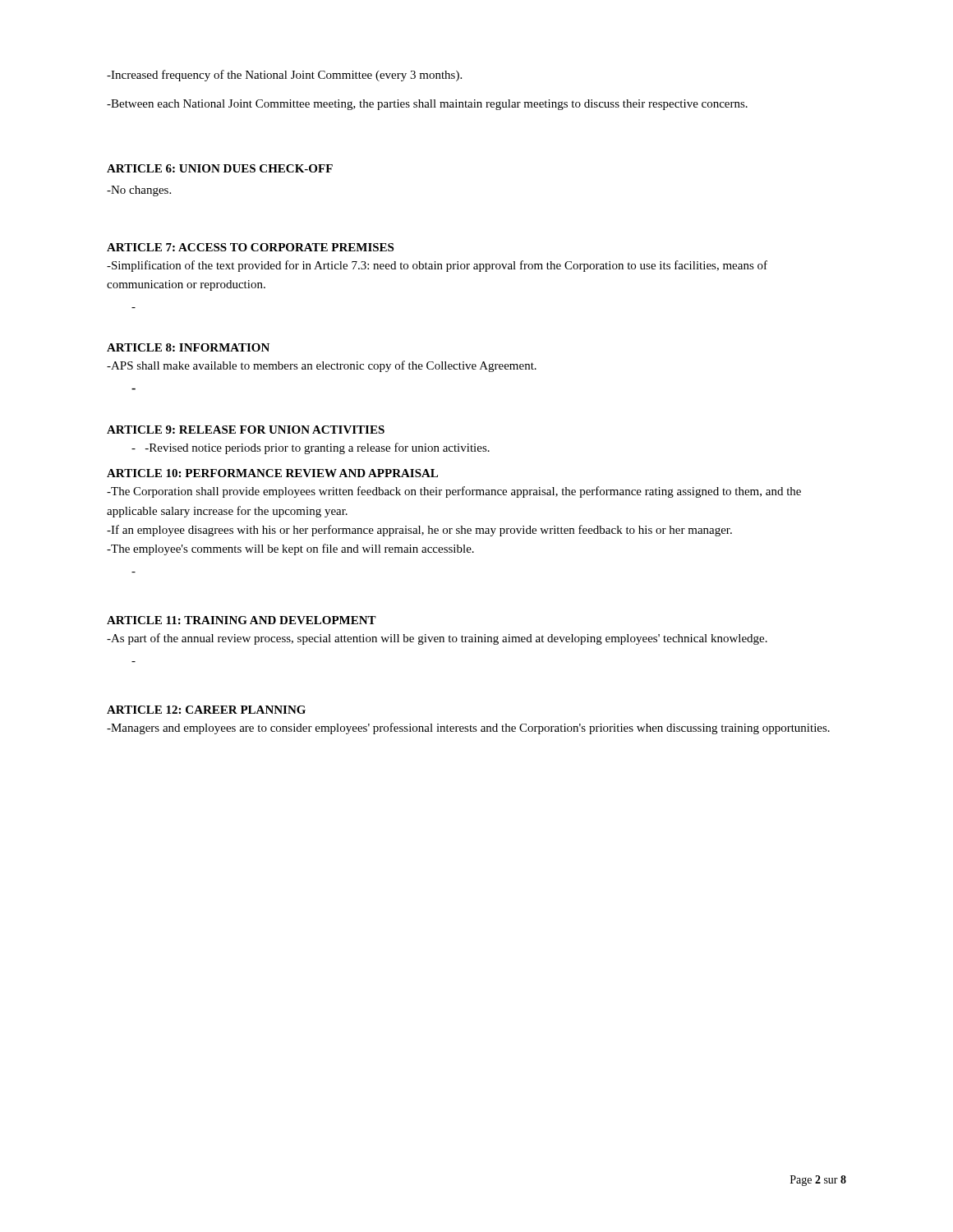Find "ARTICLE 10: PERFORMANCE REVIEW AND APPRAISAL" on this page
This screenshot has height=1232, width=953.
(x=273, y=473)
